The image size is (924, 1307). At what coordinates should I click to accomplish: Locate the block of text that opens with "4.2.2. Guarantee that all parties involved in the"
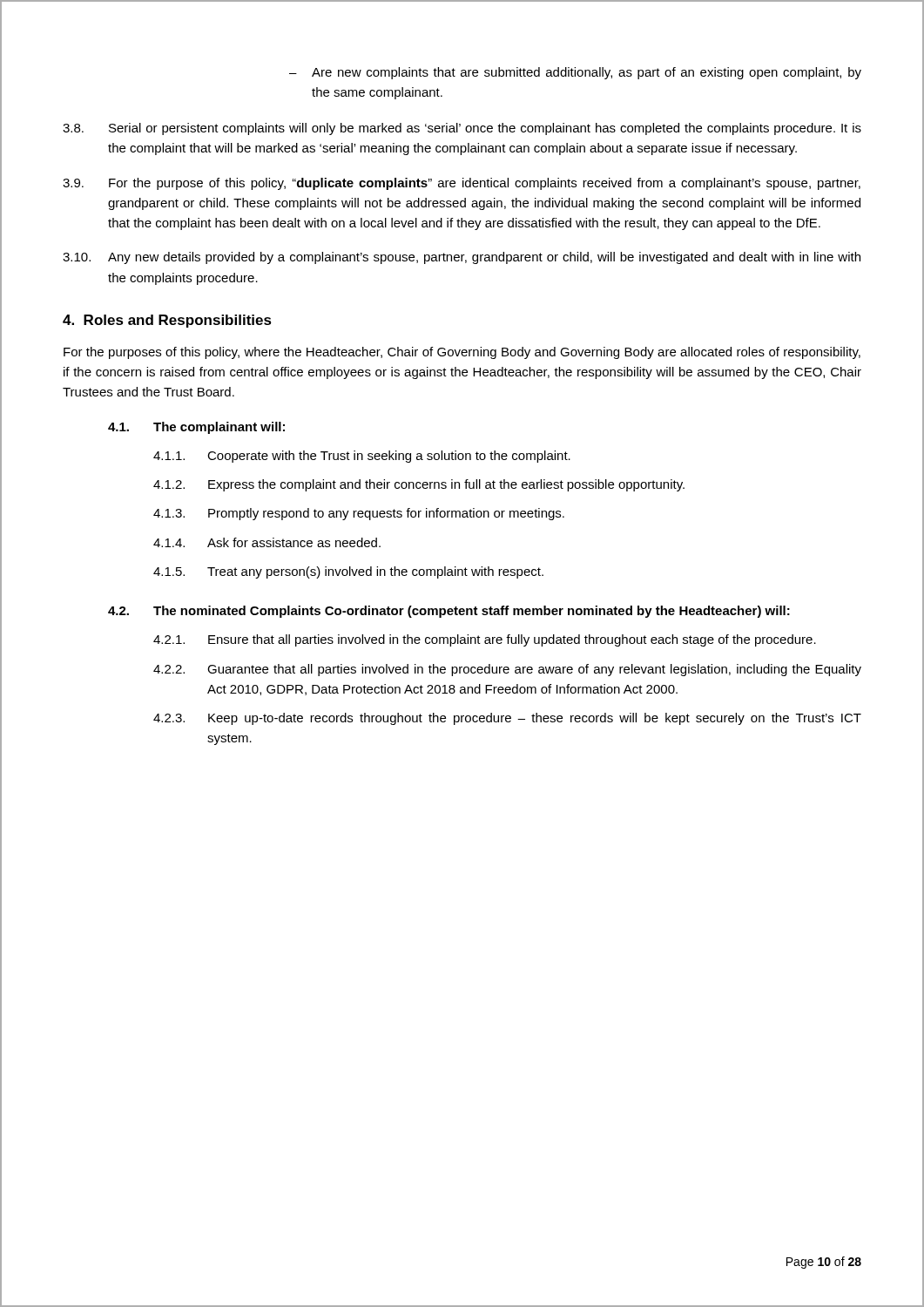tap(507, 679)
